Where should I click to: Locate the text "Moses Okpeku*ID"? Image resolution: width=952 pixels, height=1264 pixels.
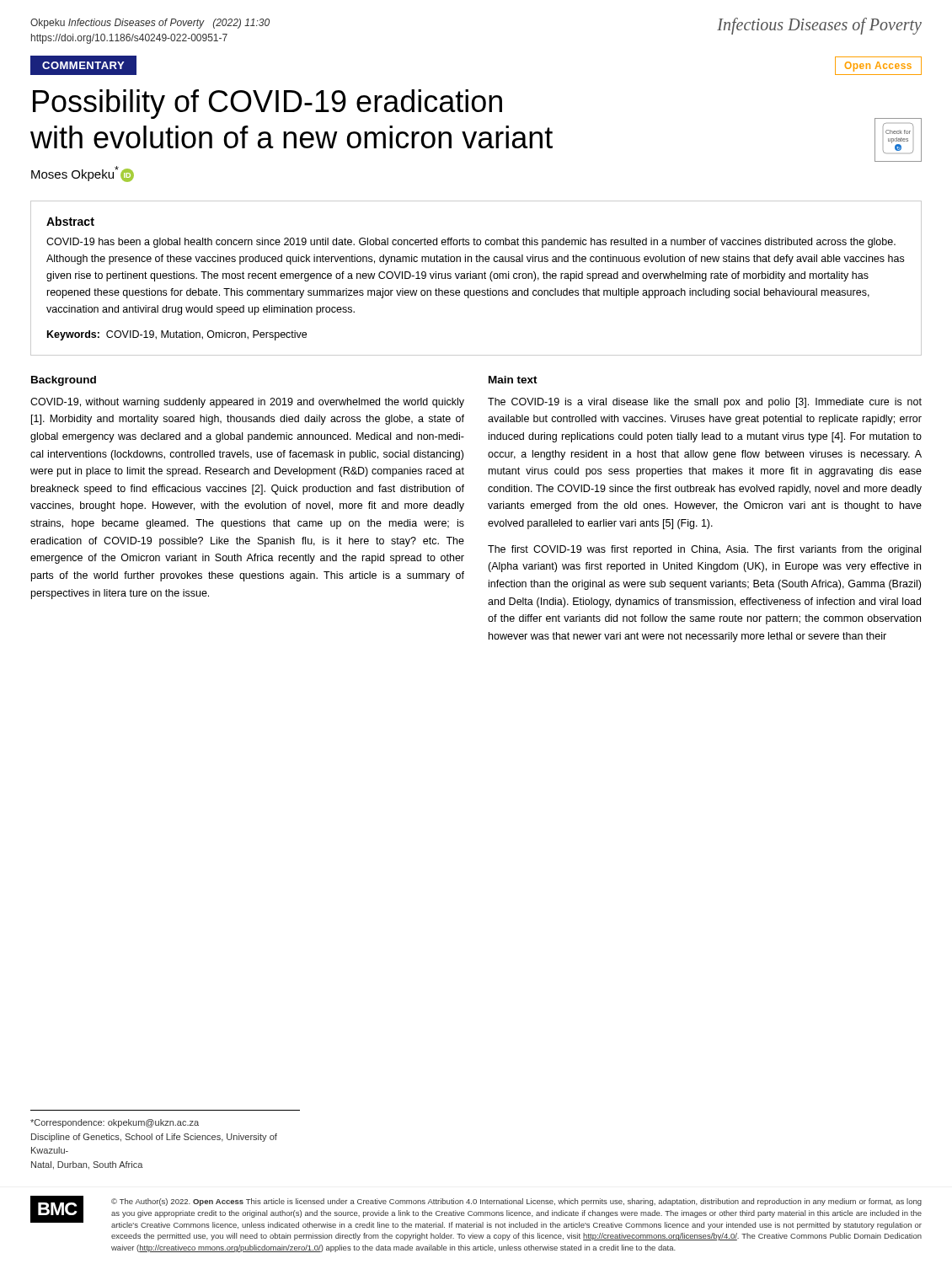pos(82,173)
